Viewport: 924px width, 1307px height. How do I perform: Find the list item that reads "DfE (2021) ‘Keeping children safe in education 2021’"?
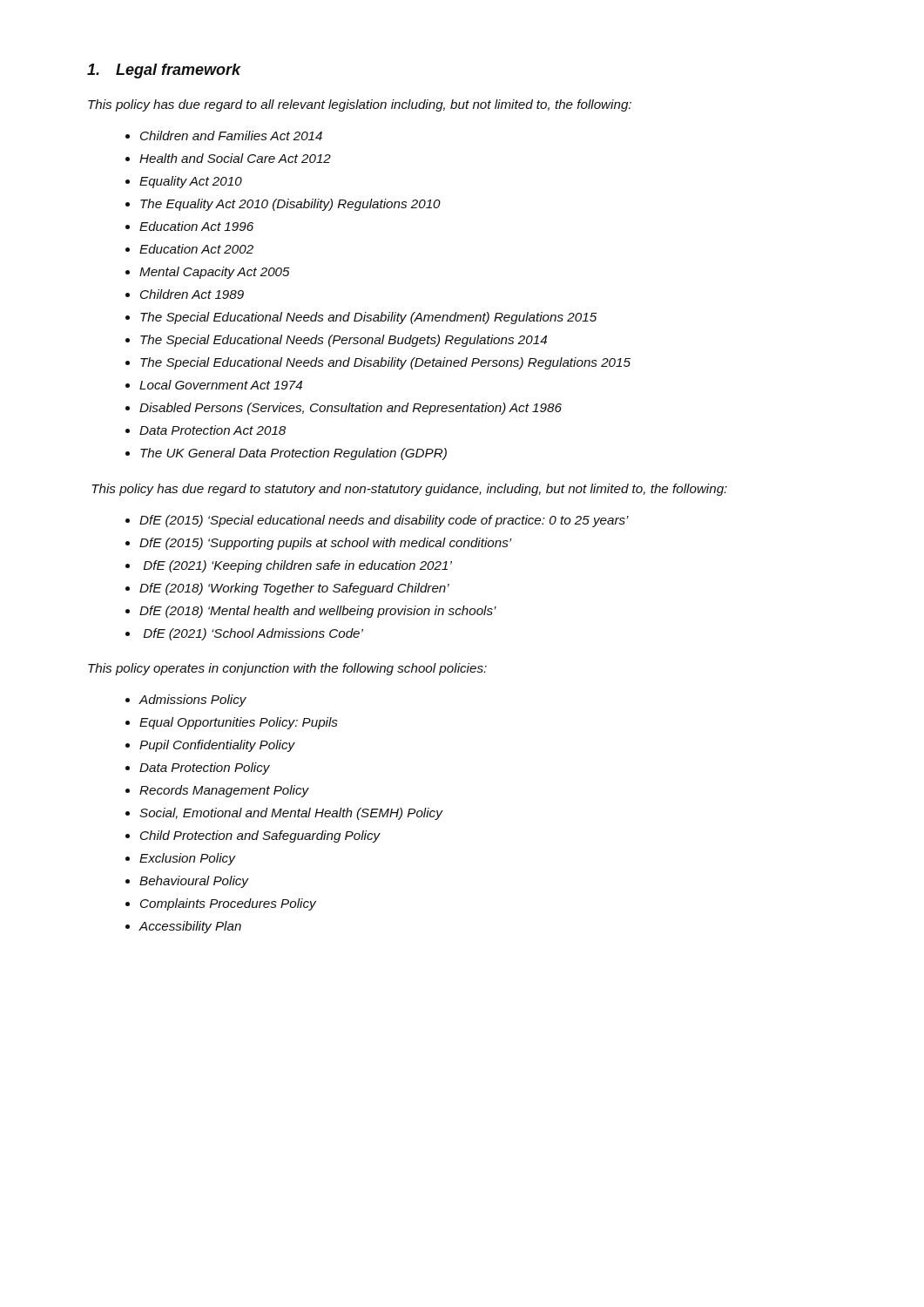(298, 566)
